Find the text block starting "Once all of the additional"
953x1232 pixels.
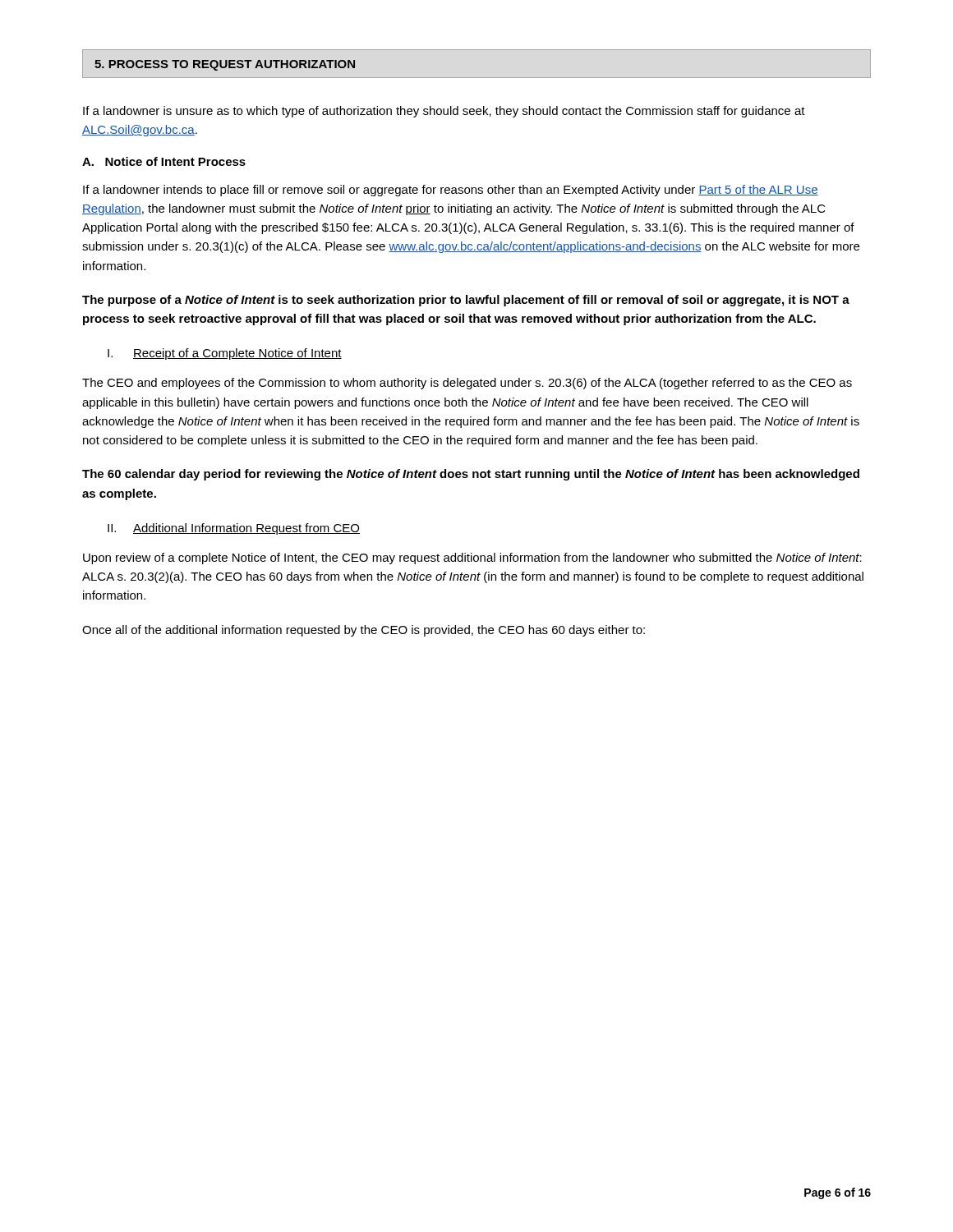(476, 629)
